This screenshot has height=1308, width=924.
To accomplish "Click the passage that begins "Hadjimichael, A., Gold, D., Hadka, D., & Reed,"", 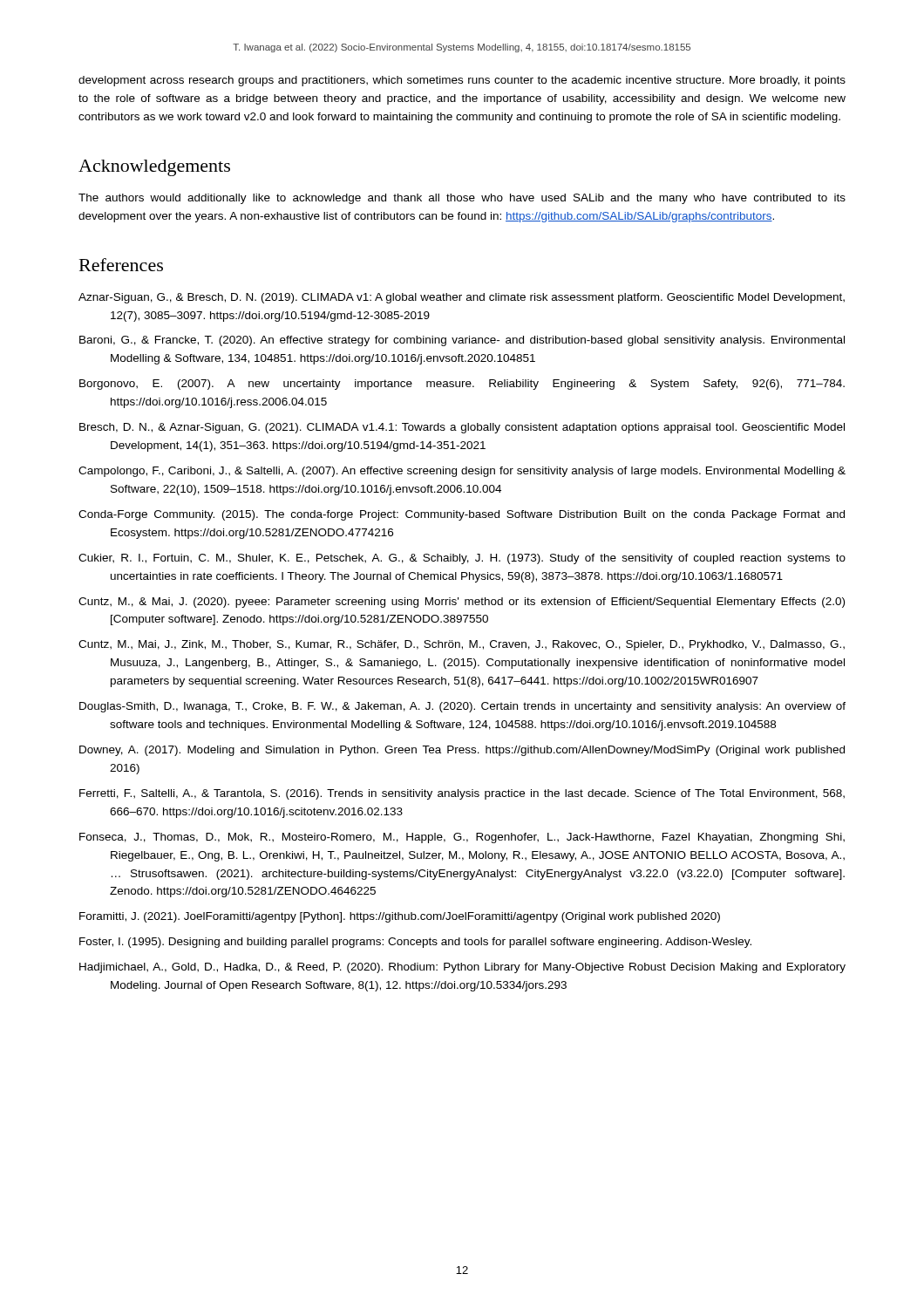I will coord(462,976).
